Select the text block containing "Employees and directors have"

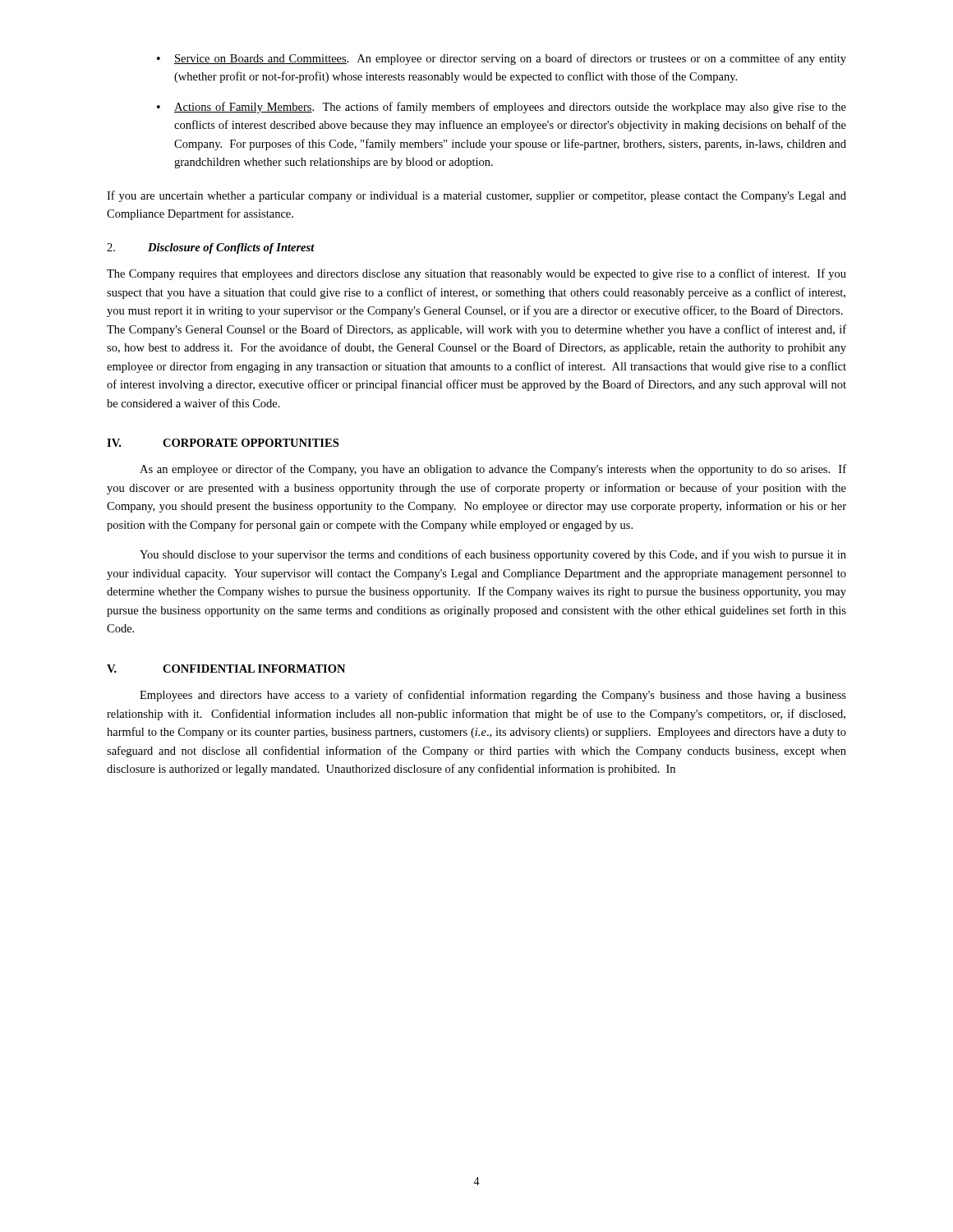pos(476,732)
